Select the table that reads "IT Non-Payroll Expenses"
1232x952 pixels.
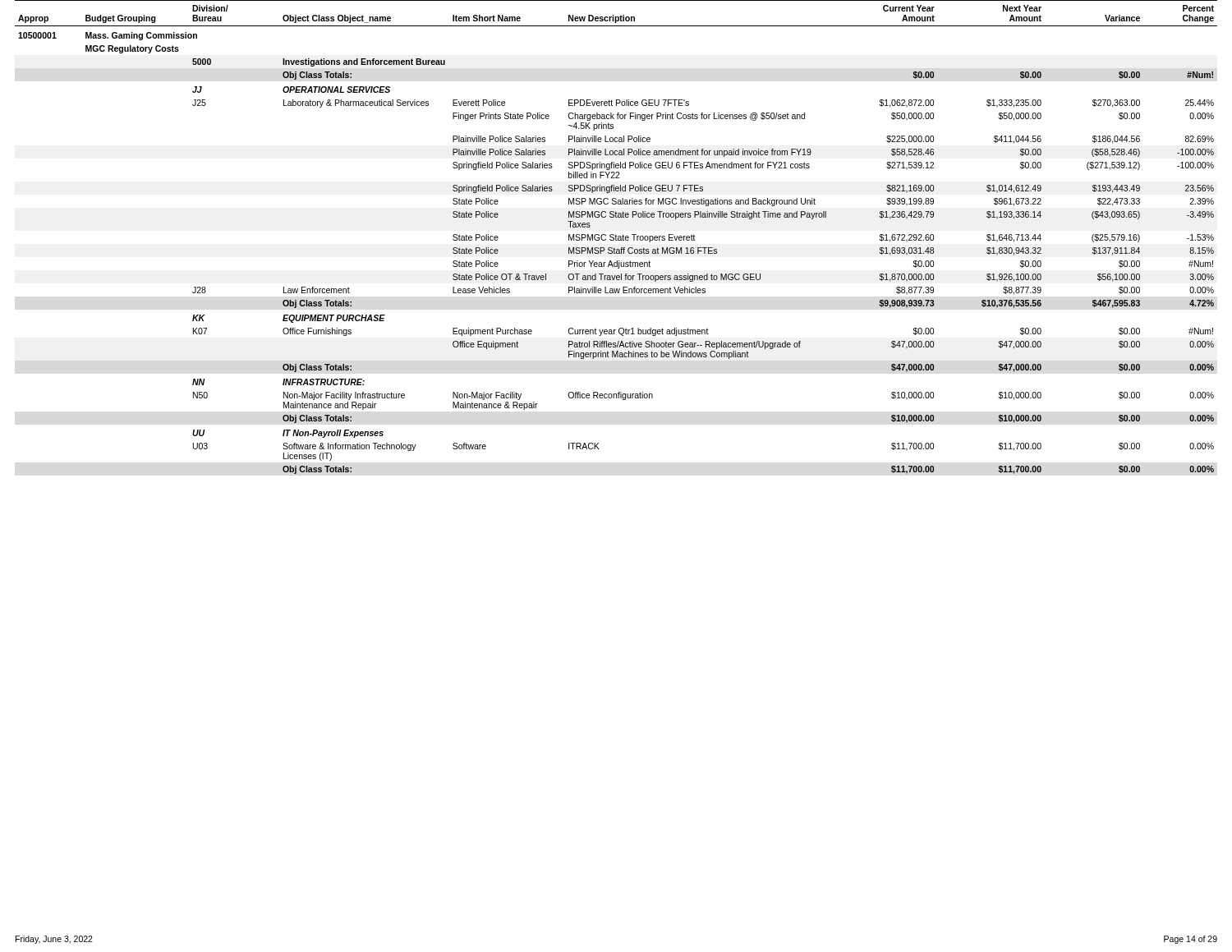pyautogui.click(x=616, y=238)
